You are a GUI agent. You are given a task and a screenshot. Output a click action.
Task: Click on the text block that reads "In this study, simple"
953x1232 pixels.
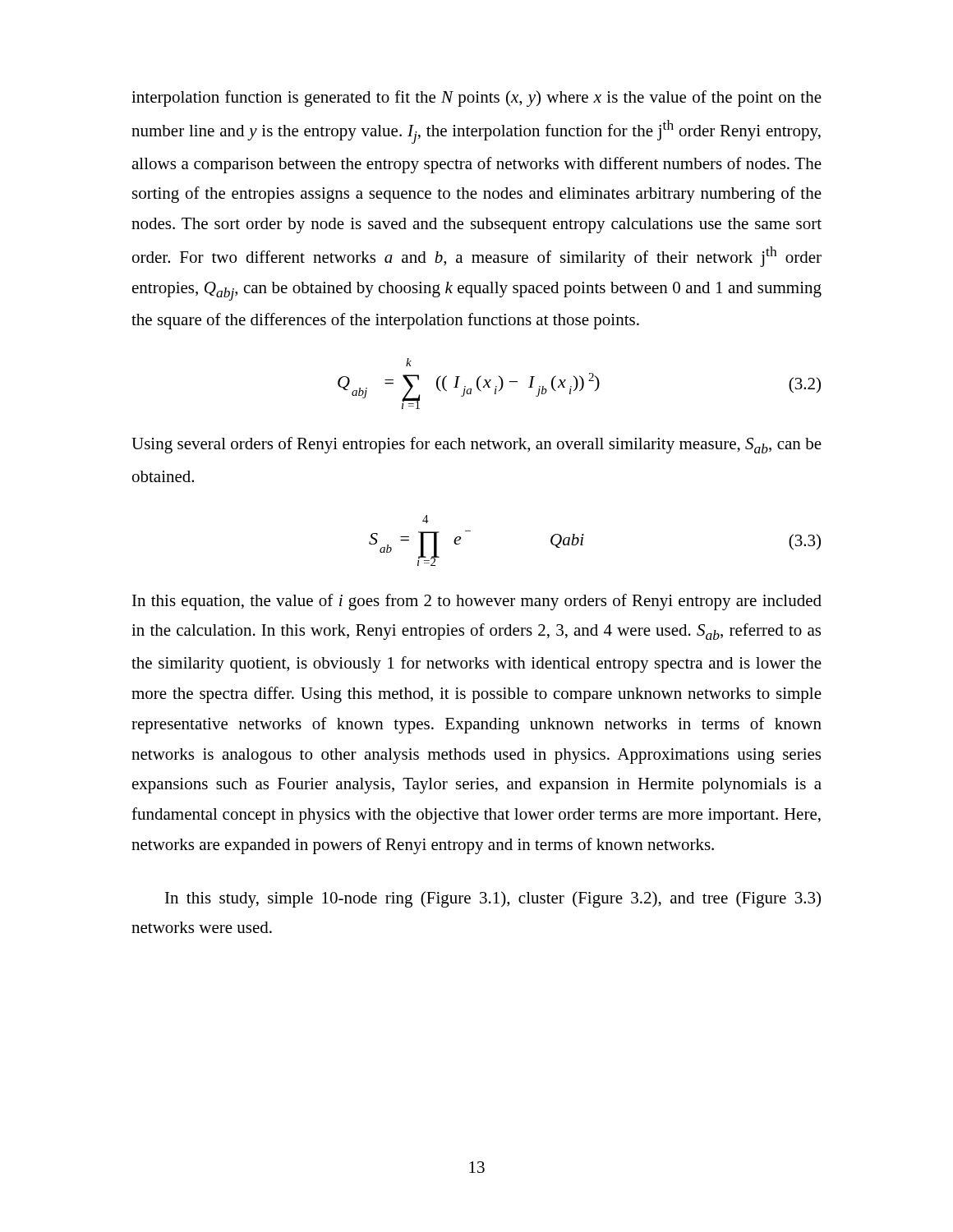(x=476, y=912)
